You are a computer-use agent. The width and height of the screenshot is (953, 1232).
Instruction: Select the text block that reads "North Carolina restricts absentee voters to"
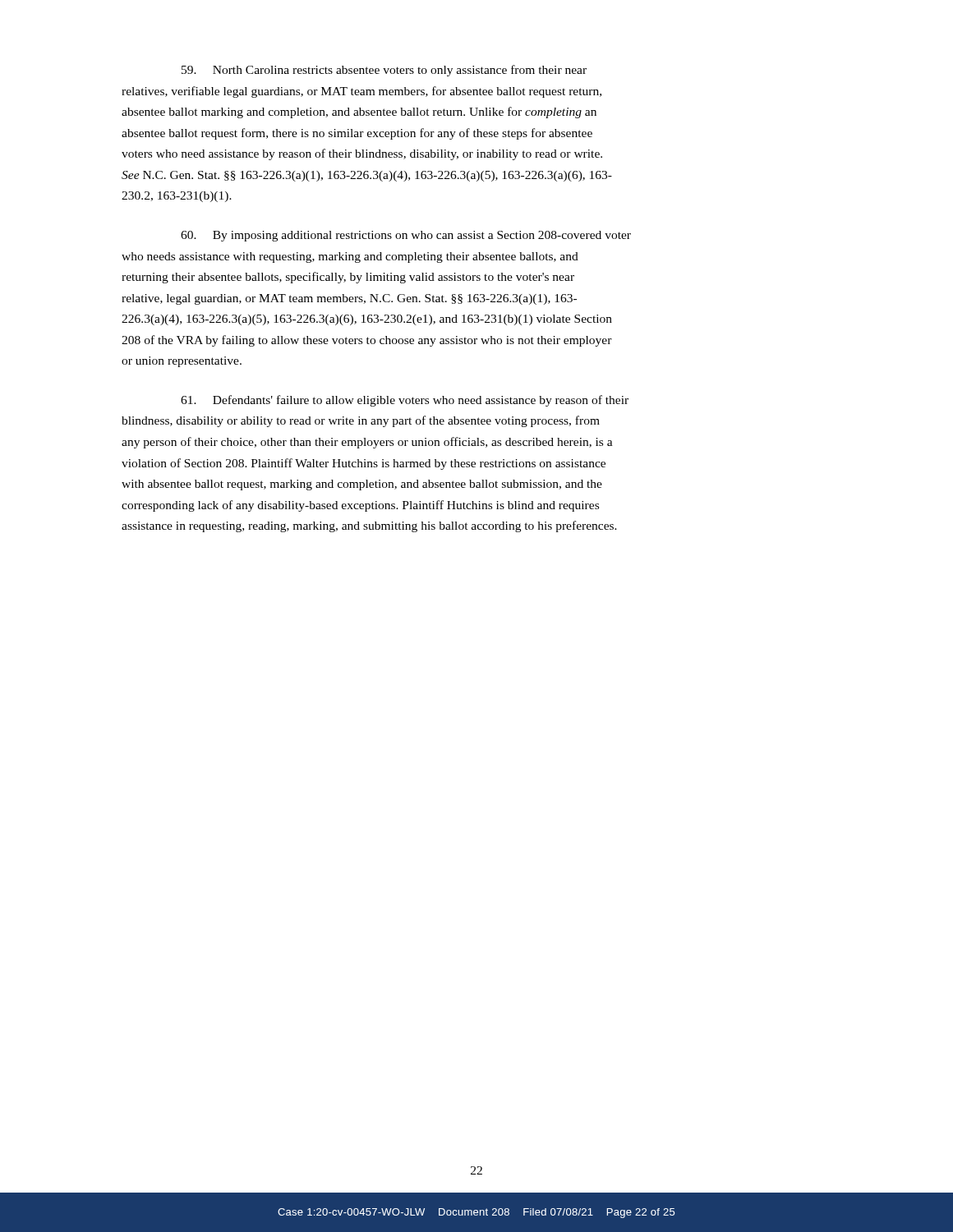pos(476,133)
